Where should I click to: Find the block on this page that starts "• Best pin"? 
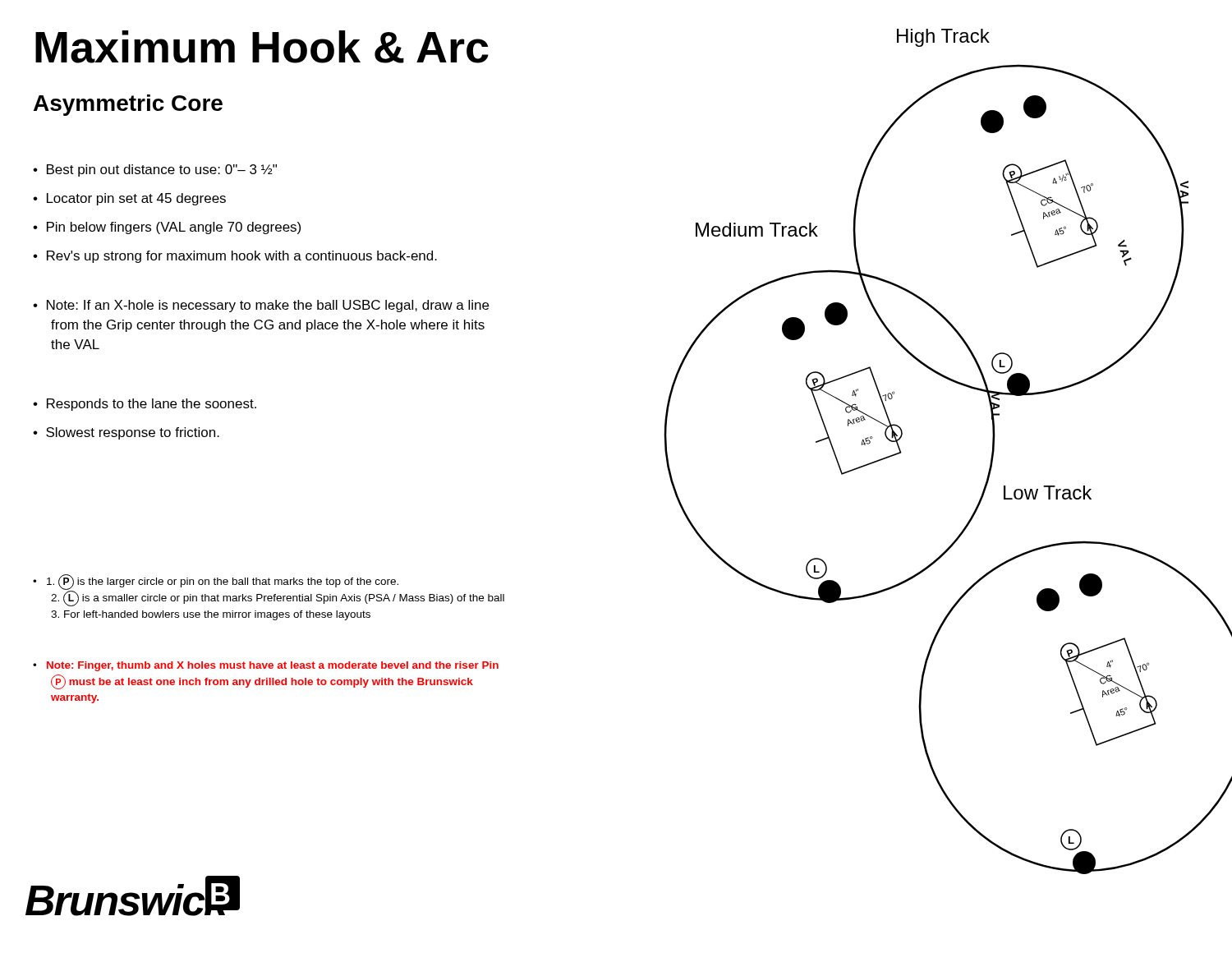click(155, 170)
